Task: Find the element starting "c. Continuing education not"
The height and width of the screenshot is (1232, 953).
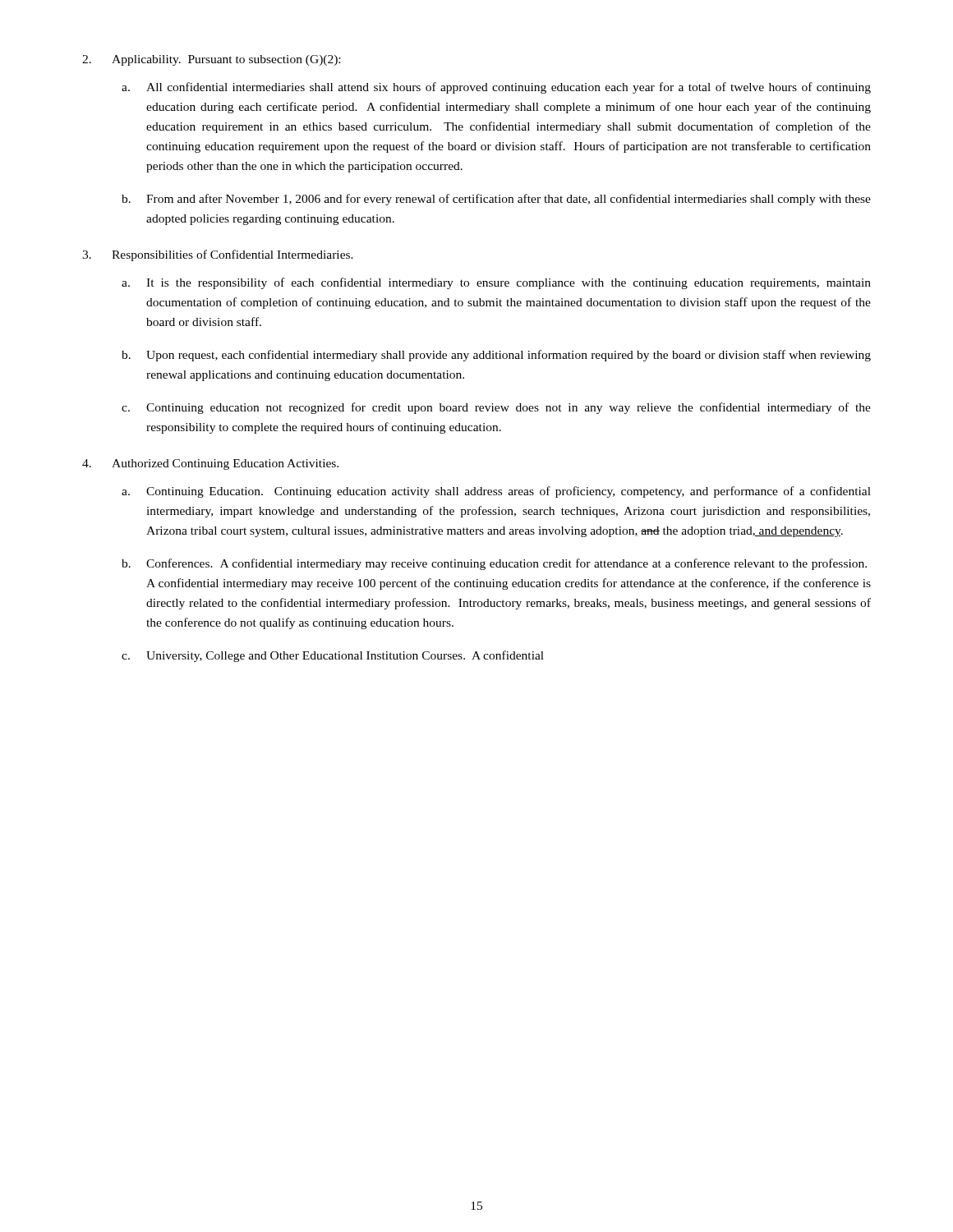Action: click(x=496, y=417)
